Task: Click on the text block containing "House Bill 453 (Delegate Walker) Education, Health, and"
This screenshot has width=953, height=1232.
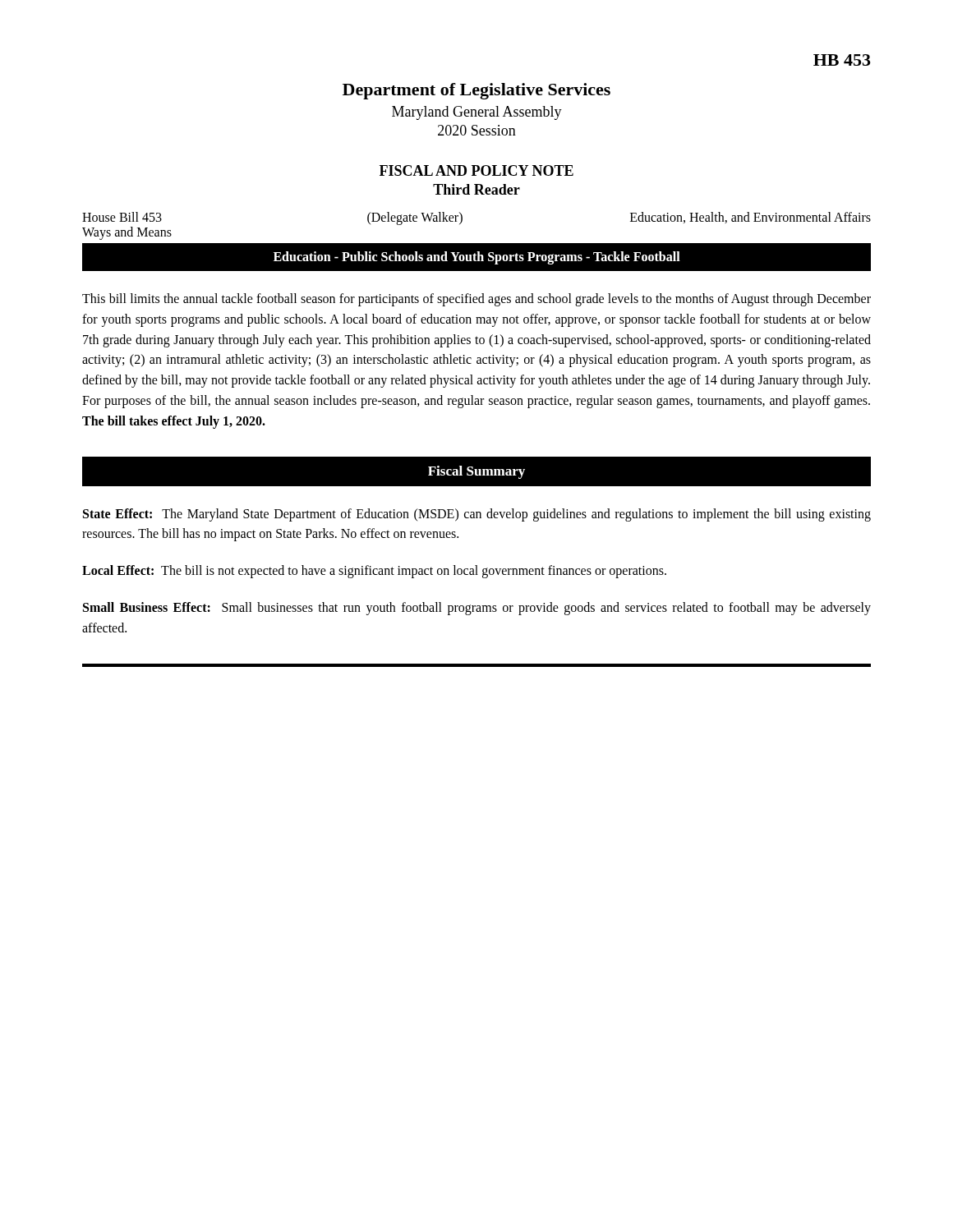Action: (123, 217)
